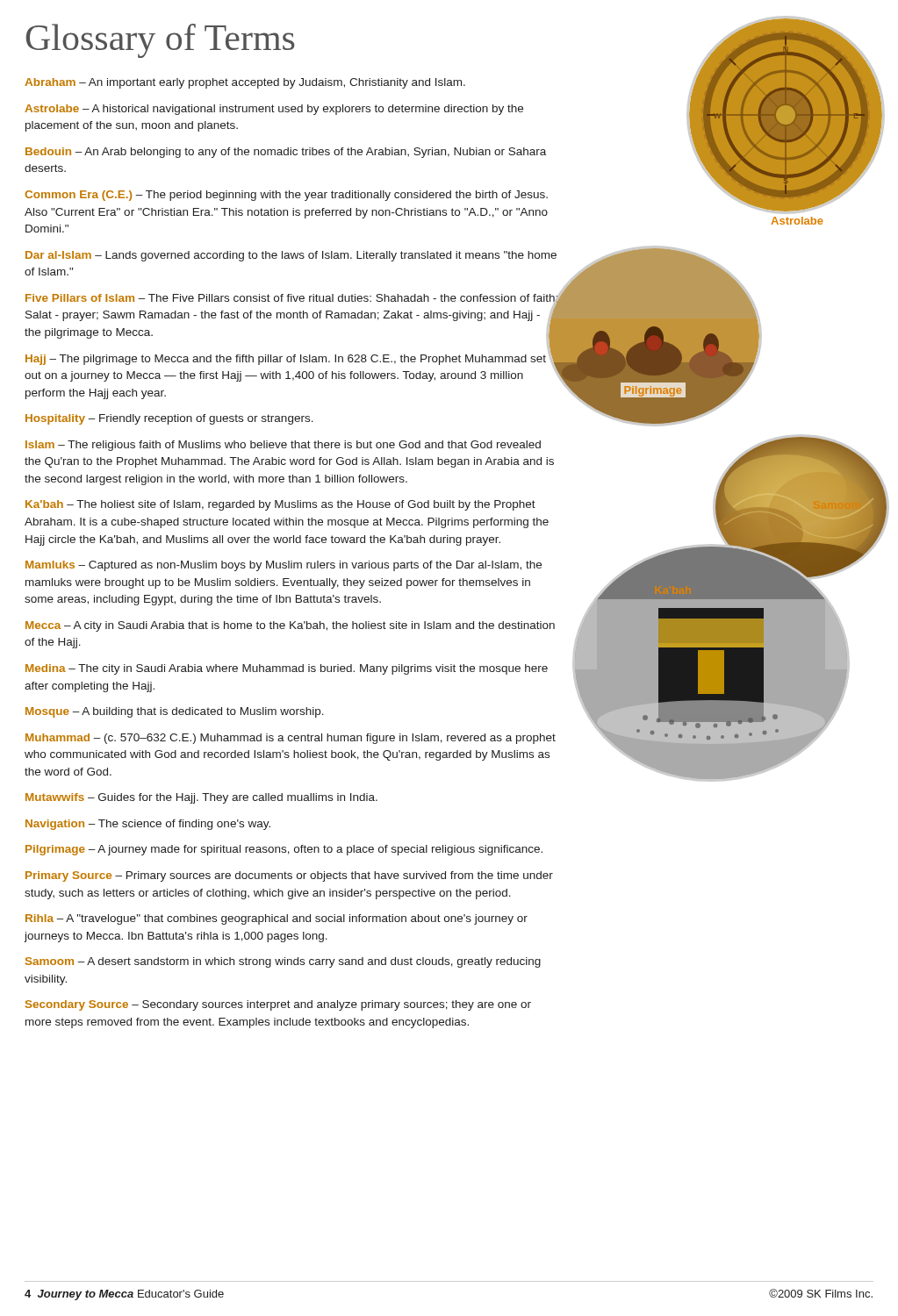This screenshot has height=1316, width=898.
Task: Click on the list item with the text "Ka'bah – The holiest site of Islam,"
Action: click(287, 522)
